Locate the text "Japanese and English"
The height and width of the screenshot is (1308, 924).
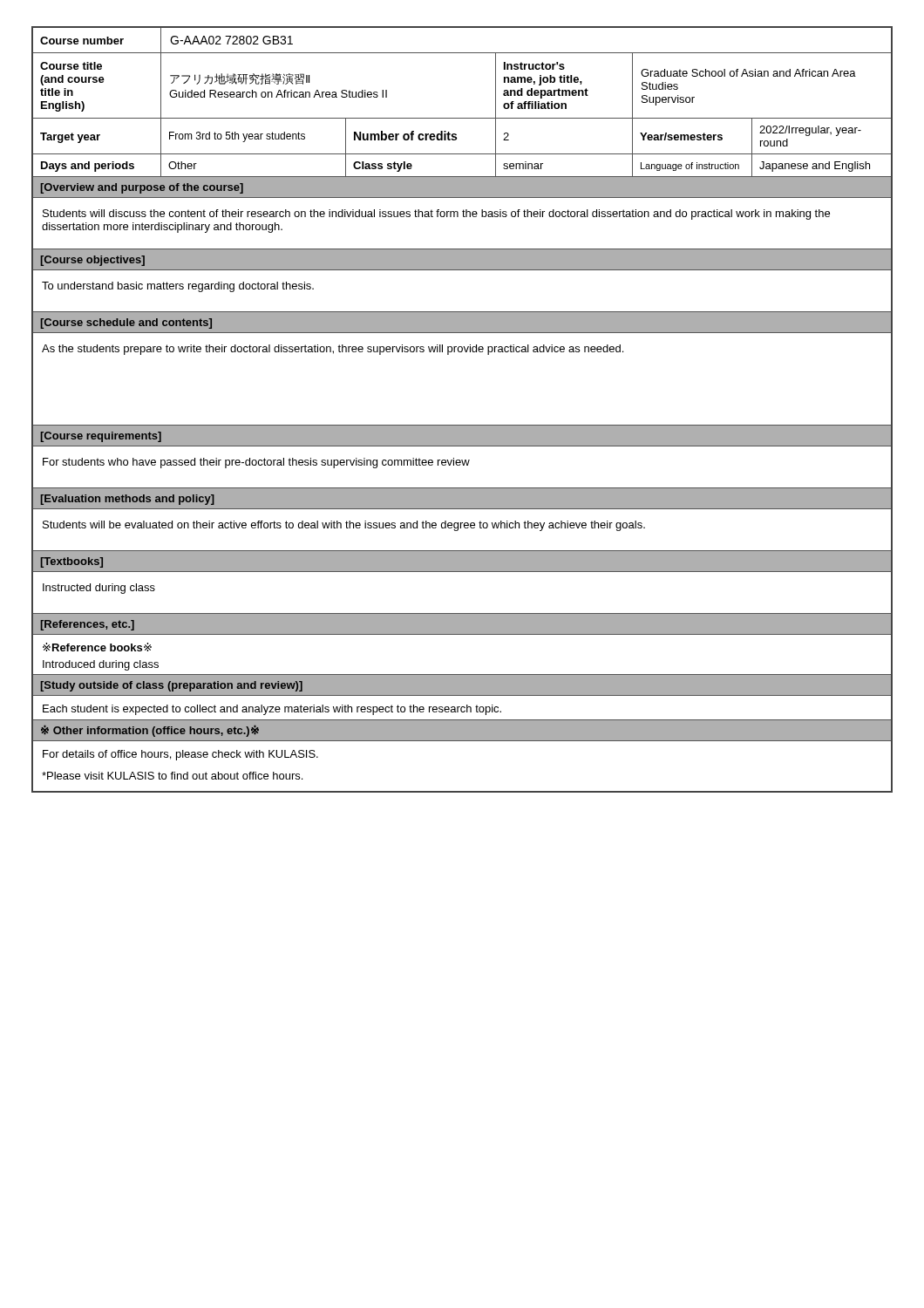click(815, 165)
